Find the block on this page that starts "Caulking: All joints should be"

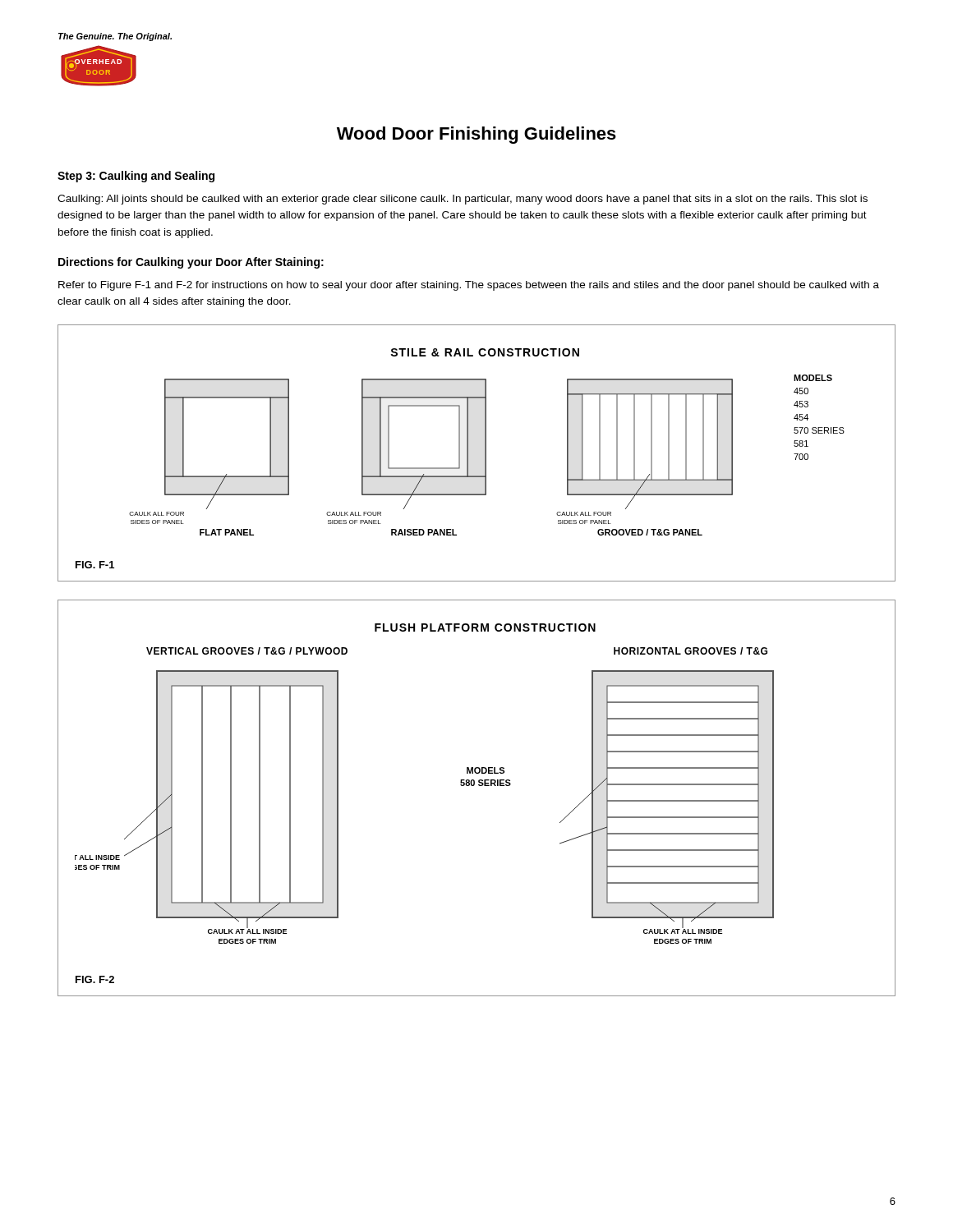tap(463, 215)
